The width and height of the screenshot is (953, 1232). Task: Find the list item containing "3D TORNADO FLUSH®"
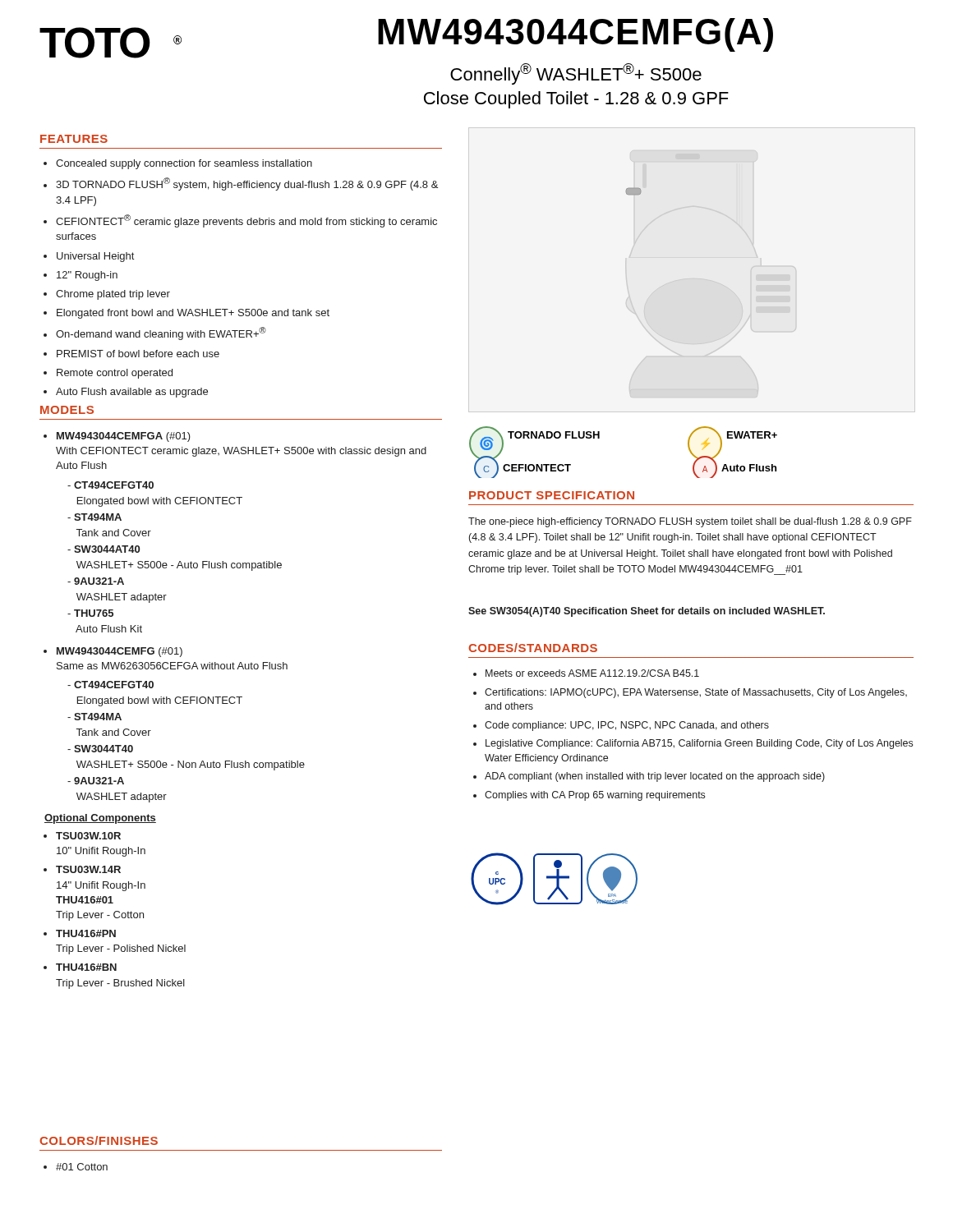point(247,191)
